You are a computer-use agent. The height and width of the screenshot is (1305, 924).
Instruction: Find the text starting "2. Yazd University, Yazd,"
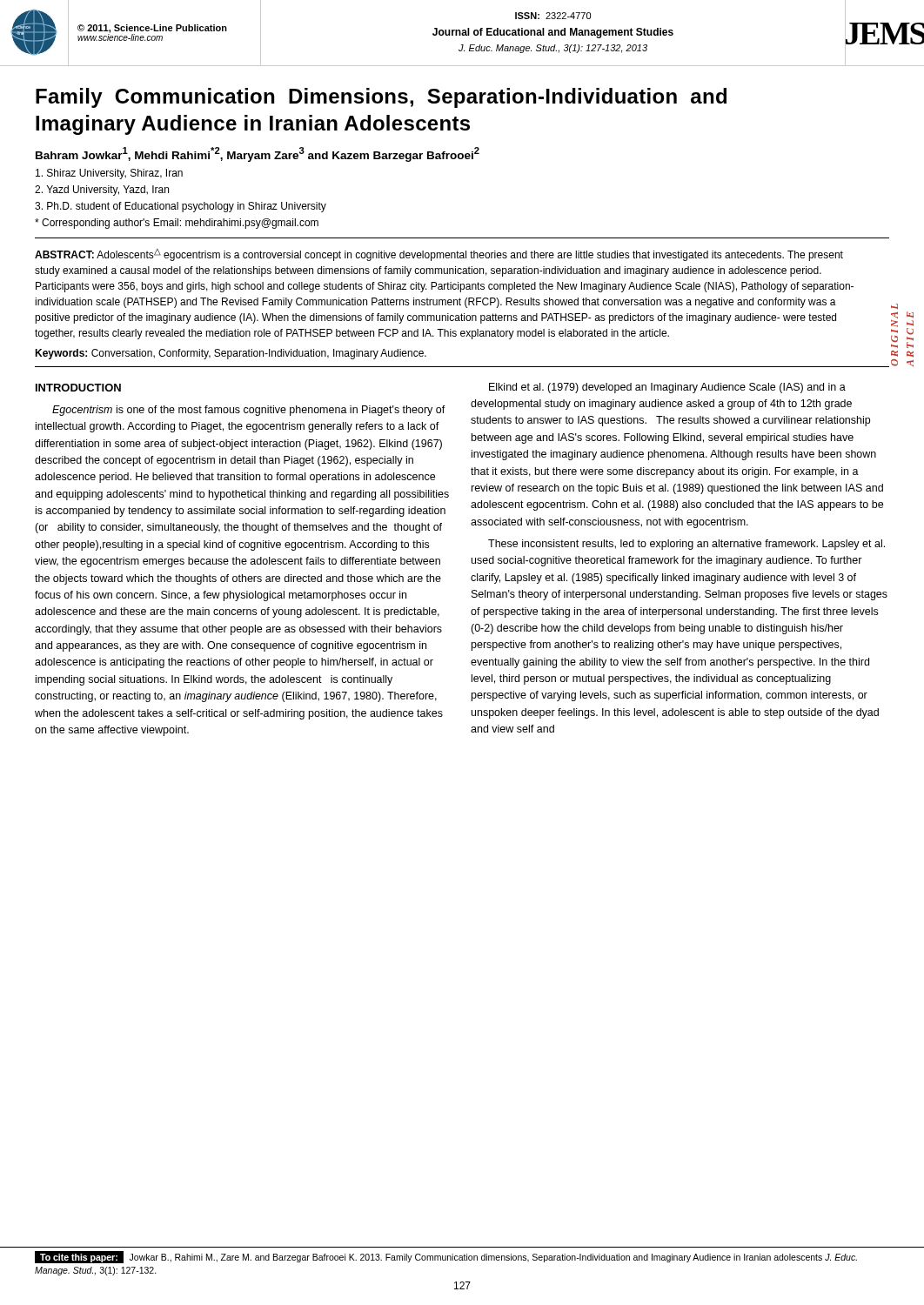102,190
